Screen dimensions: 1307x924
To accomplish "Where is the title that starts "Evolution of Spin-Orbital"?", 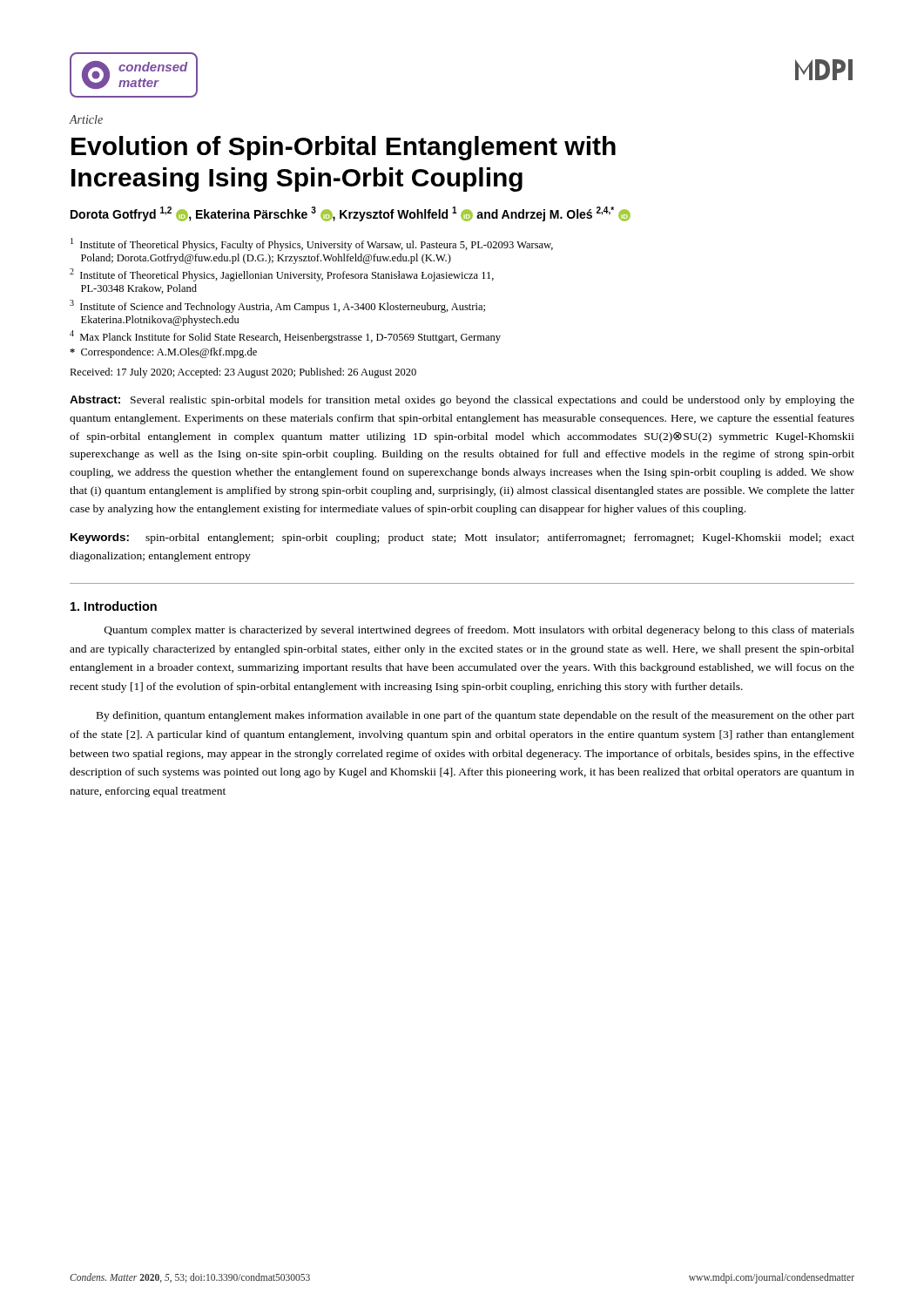I will coord(343,162).
